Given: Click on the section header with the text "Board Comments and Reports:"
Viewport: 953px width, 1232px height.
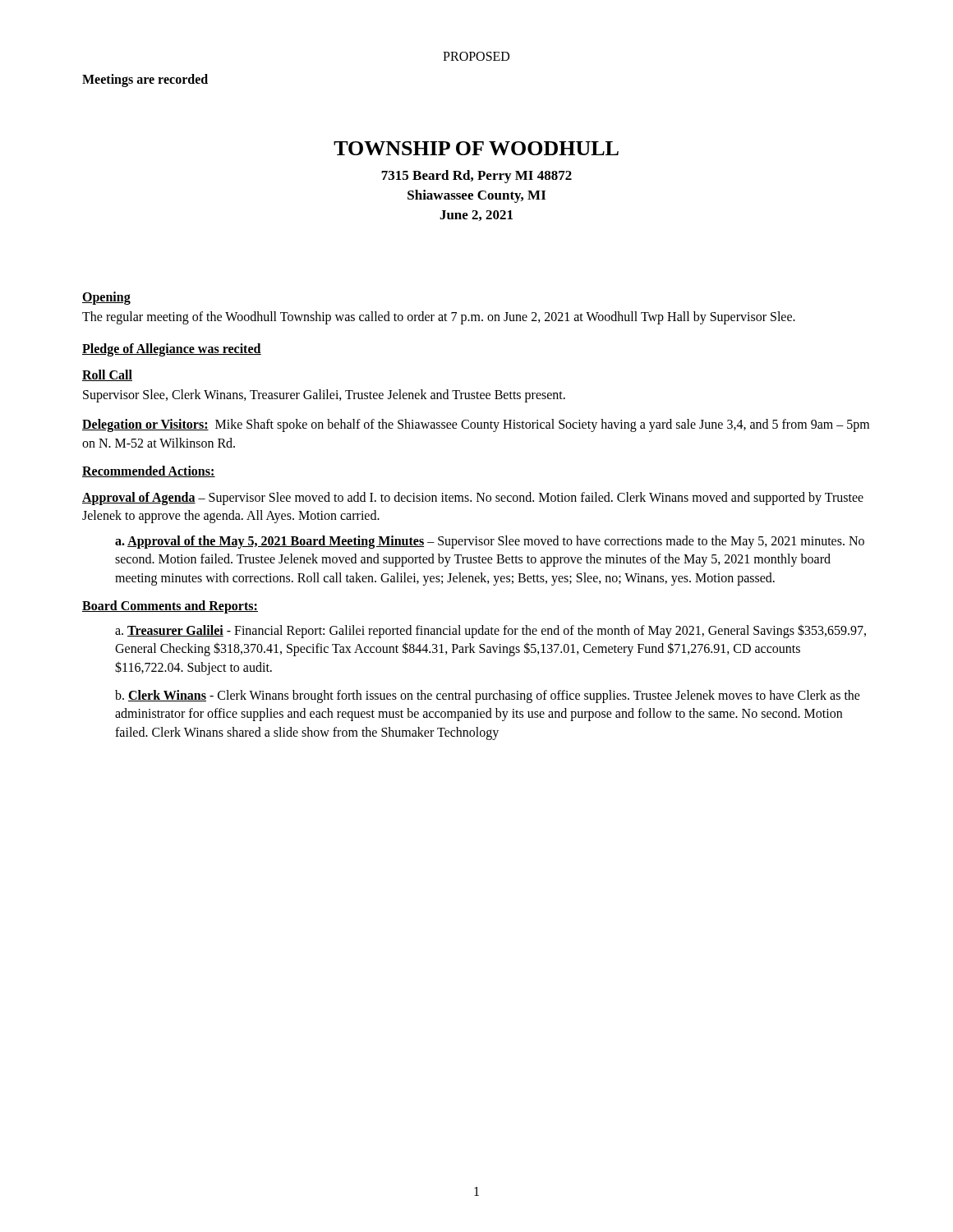Looking at the screenshot, I should point(170,606).
